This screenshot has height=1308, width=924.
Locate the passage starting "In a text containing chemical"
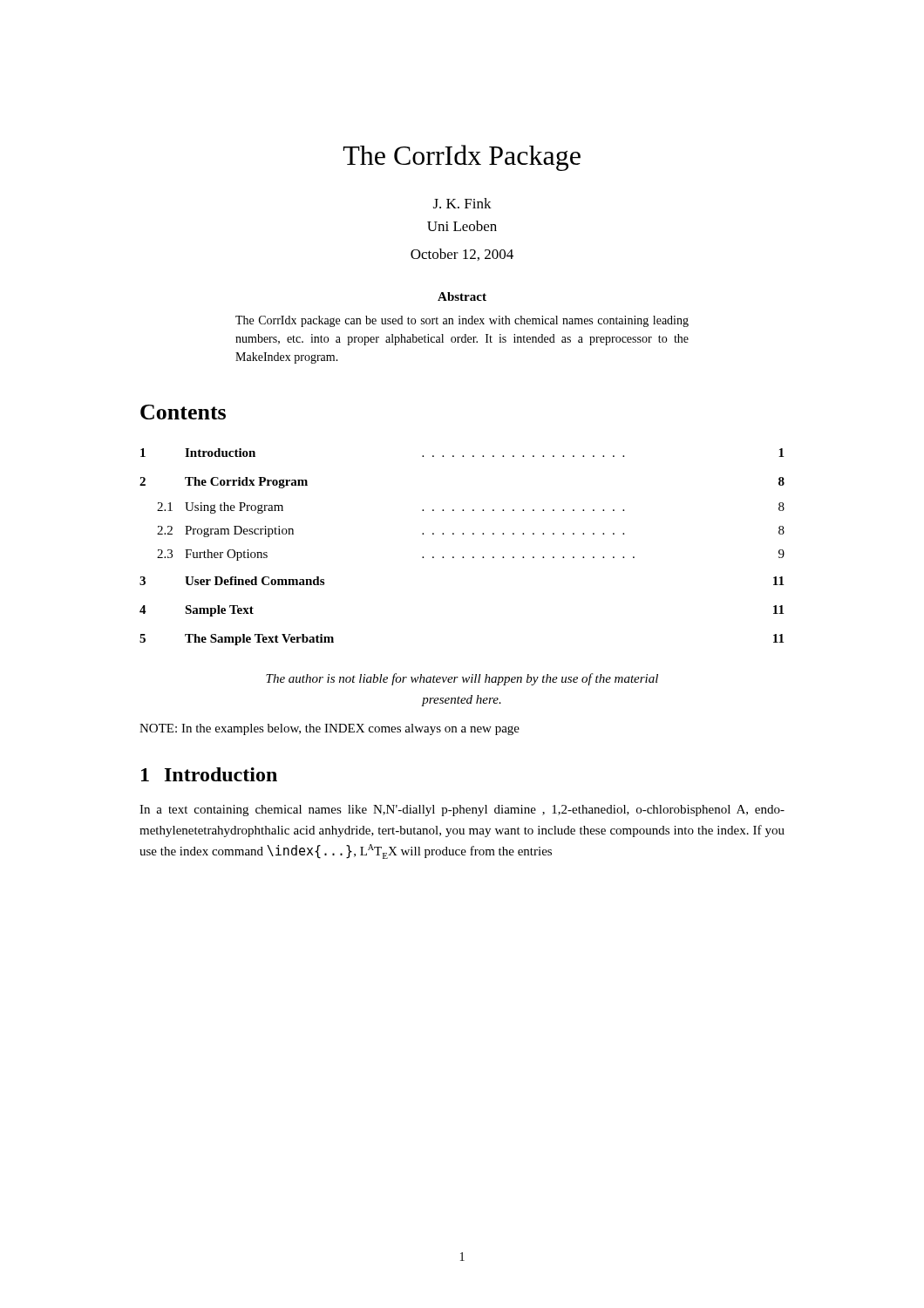click(x=462, y=831)
